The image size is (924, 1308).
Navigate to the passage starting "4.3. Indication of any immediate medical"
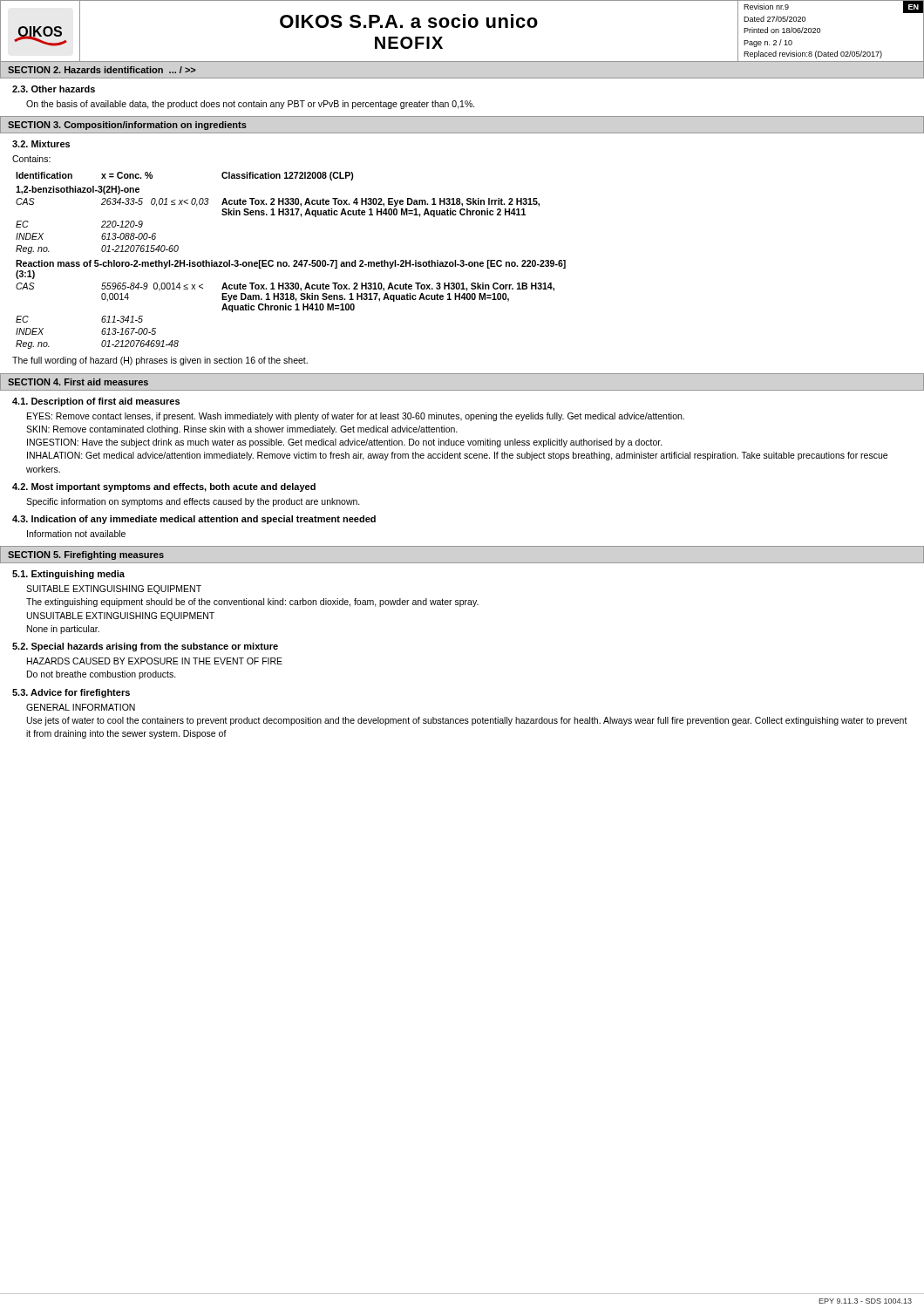pos(194,519)
